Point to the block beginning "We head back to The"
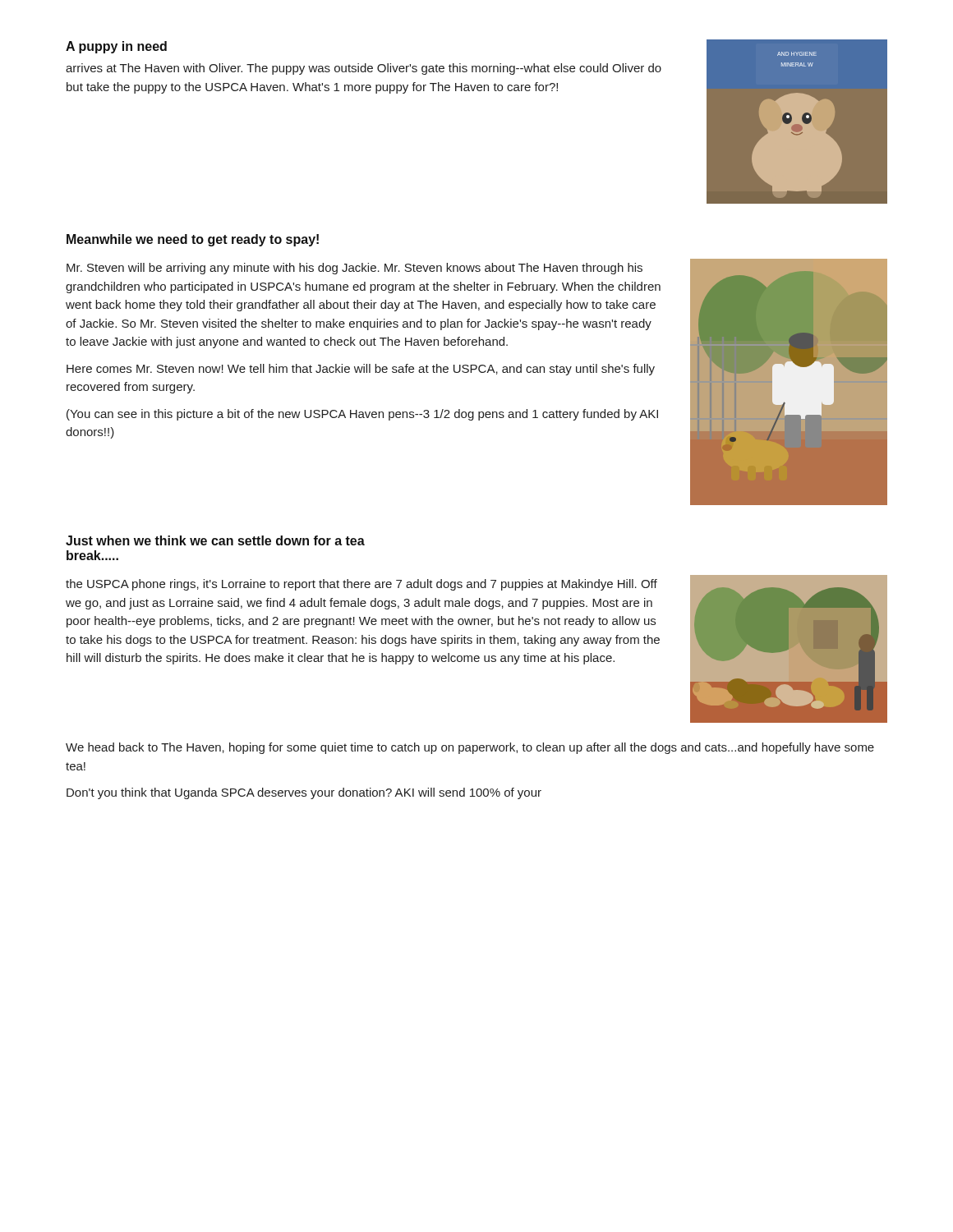 476,757
